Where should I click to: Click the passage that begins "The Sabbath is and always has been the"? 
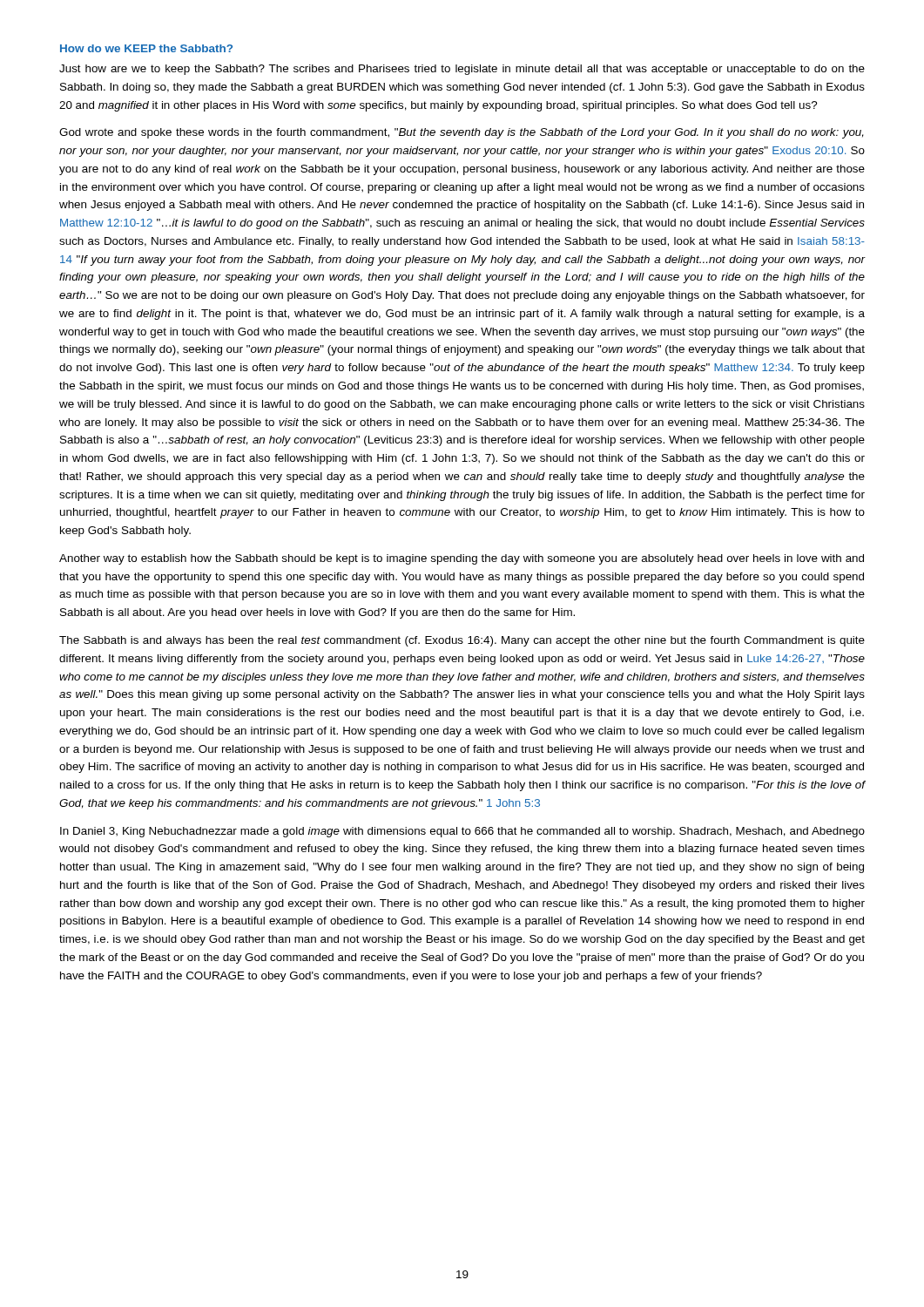click(x=462, y=721)
